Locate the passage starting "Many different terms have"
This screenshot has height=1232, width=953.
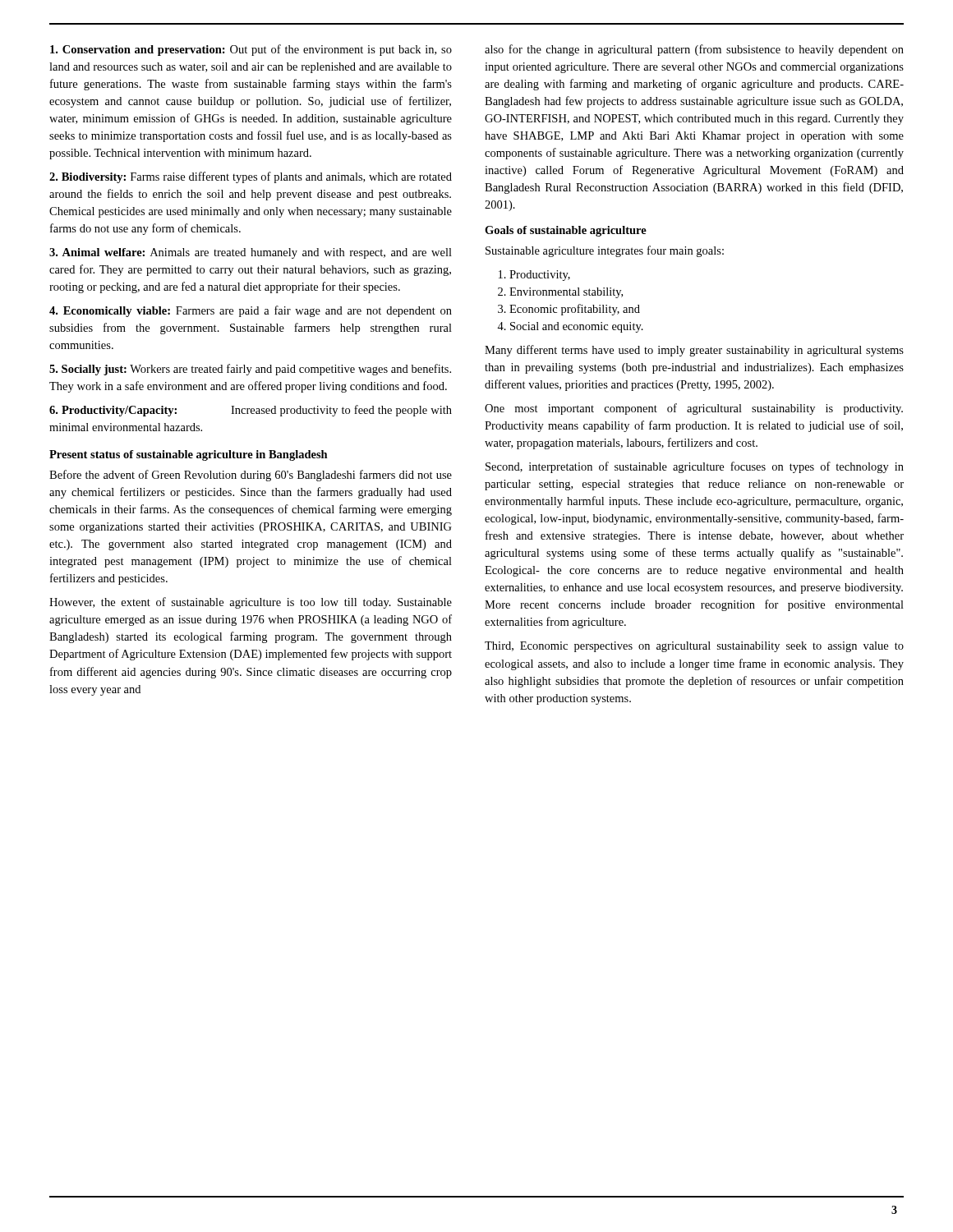[694, 524]
